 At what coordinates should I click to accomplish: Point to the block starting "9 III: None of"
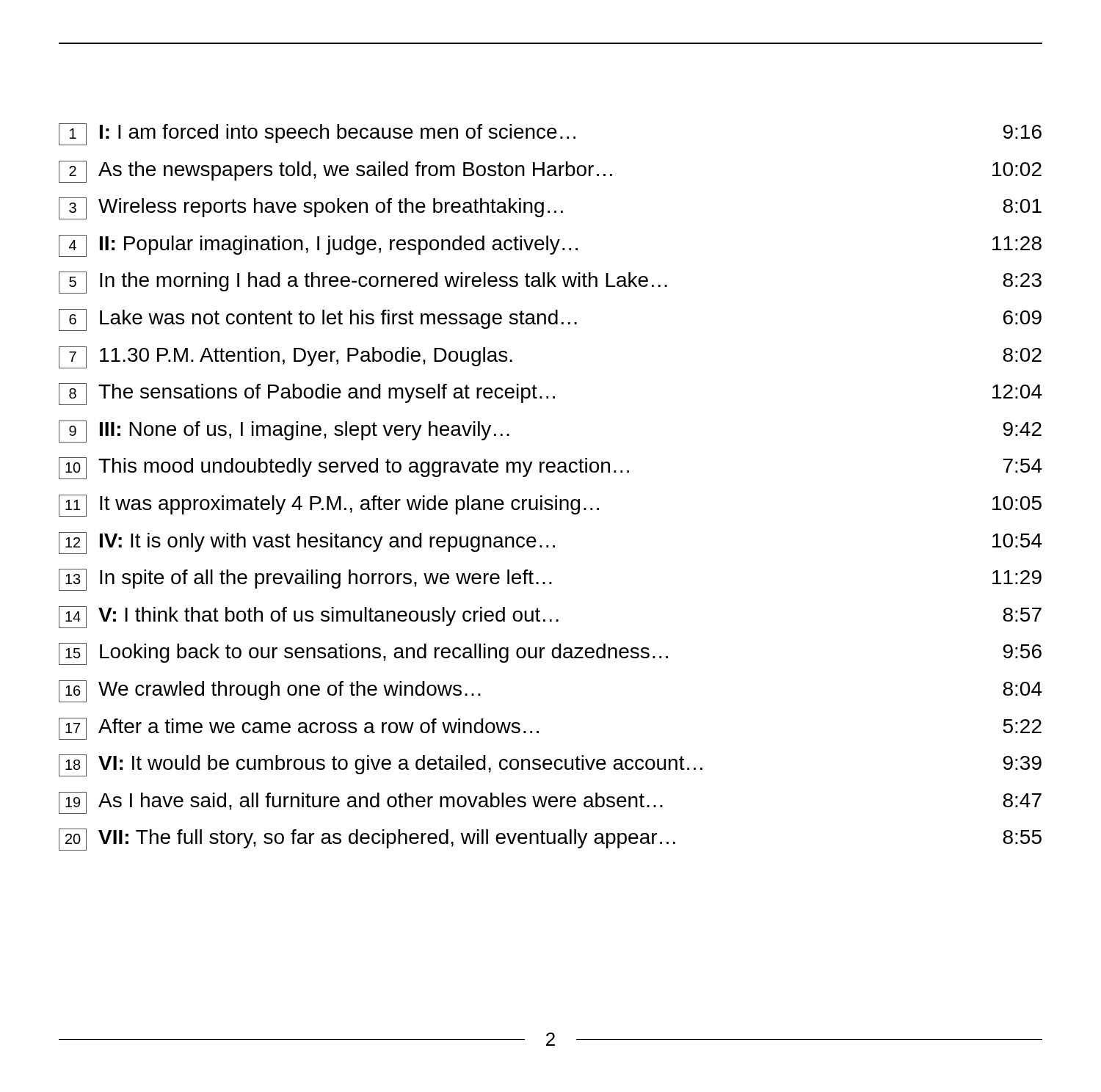[278, 430]
